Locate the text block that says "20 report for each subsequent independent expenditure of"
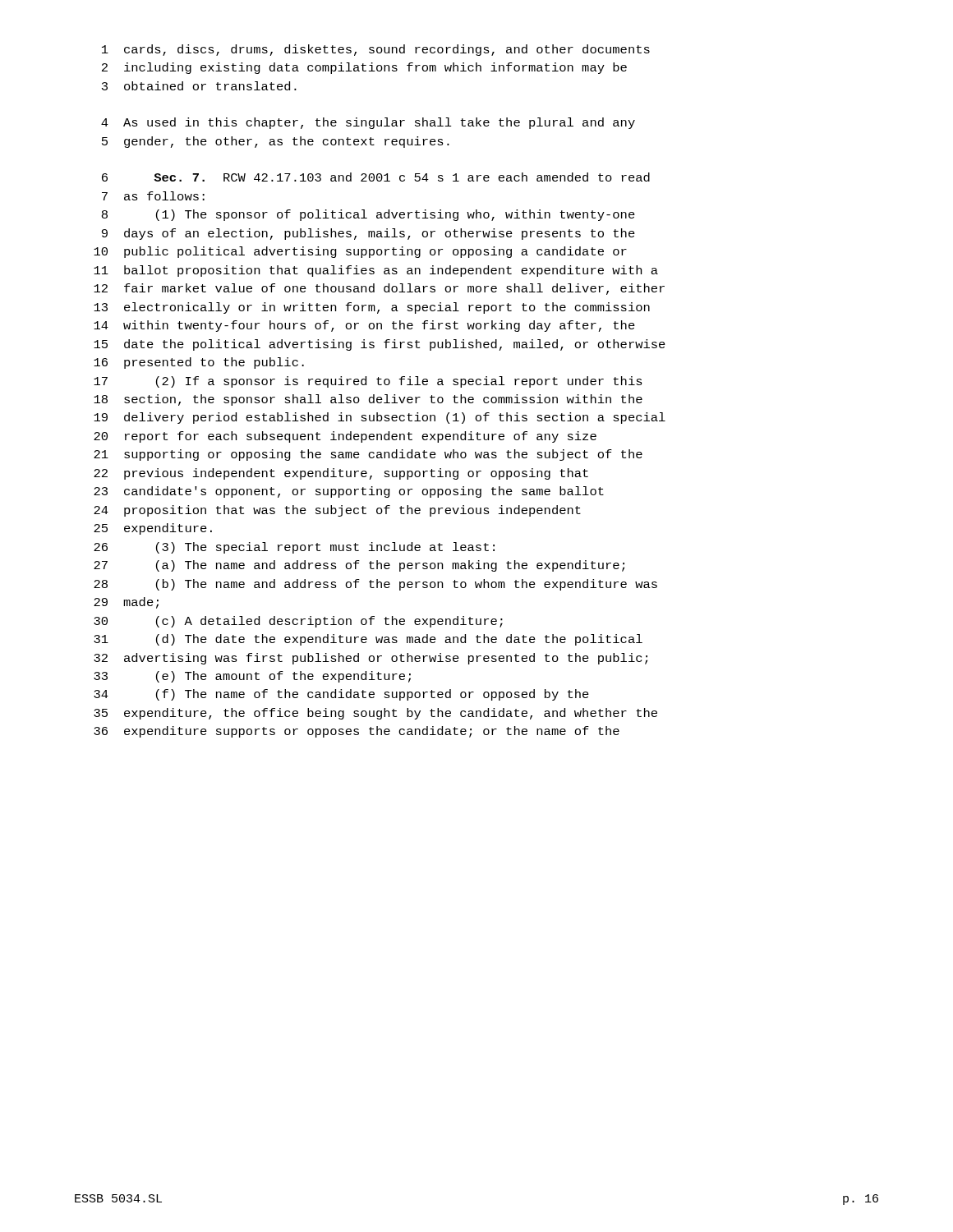Image resolution: width=953 pixels, height=1232 pixels. point(476,437)
